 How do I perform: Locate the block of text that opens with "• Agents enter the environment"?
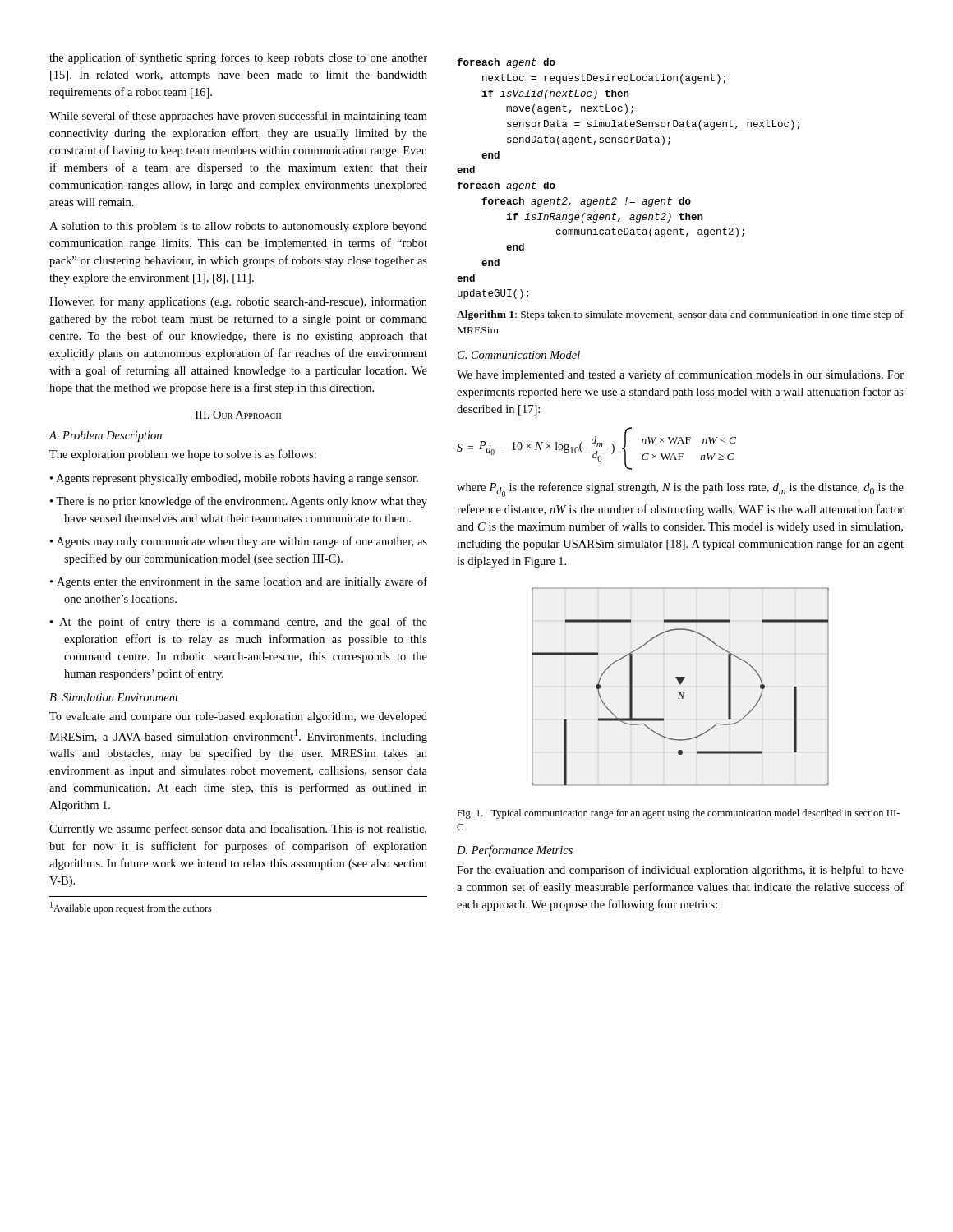[238, 590]
